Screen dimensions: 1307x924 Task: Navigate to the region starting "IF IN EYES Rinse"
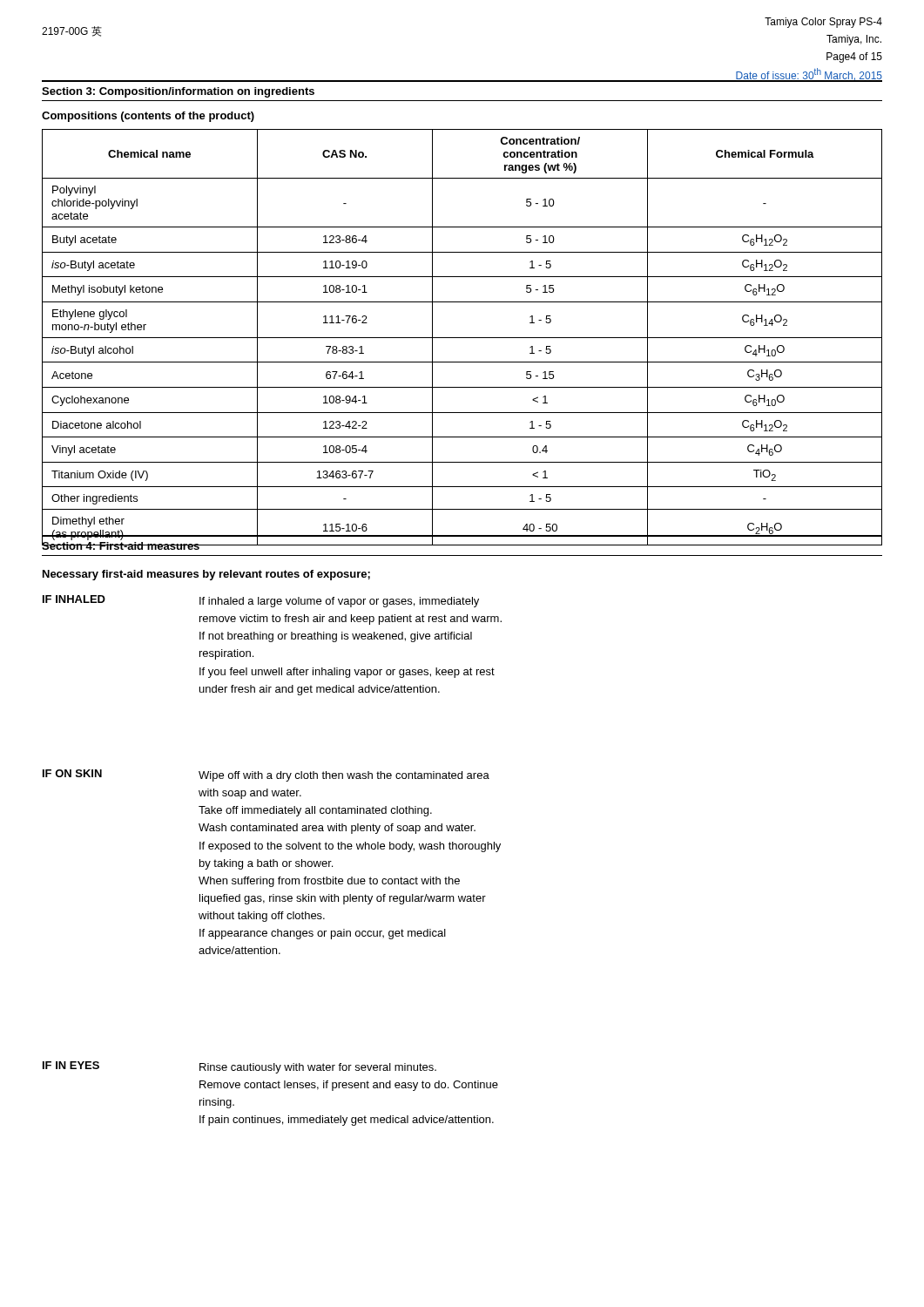(462, 1094)
